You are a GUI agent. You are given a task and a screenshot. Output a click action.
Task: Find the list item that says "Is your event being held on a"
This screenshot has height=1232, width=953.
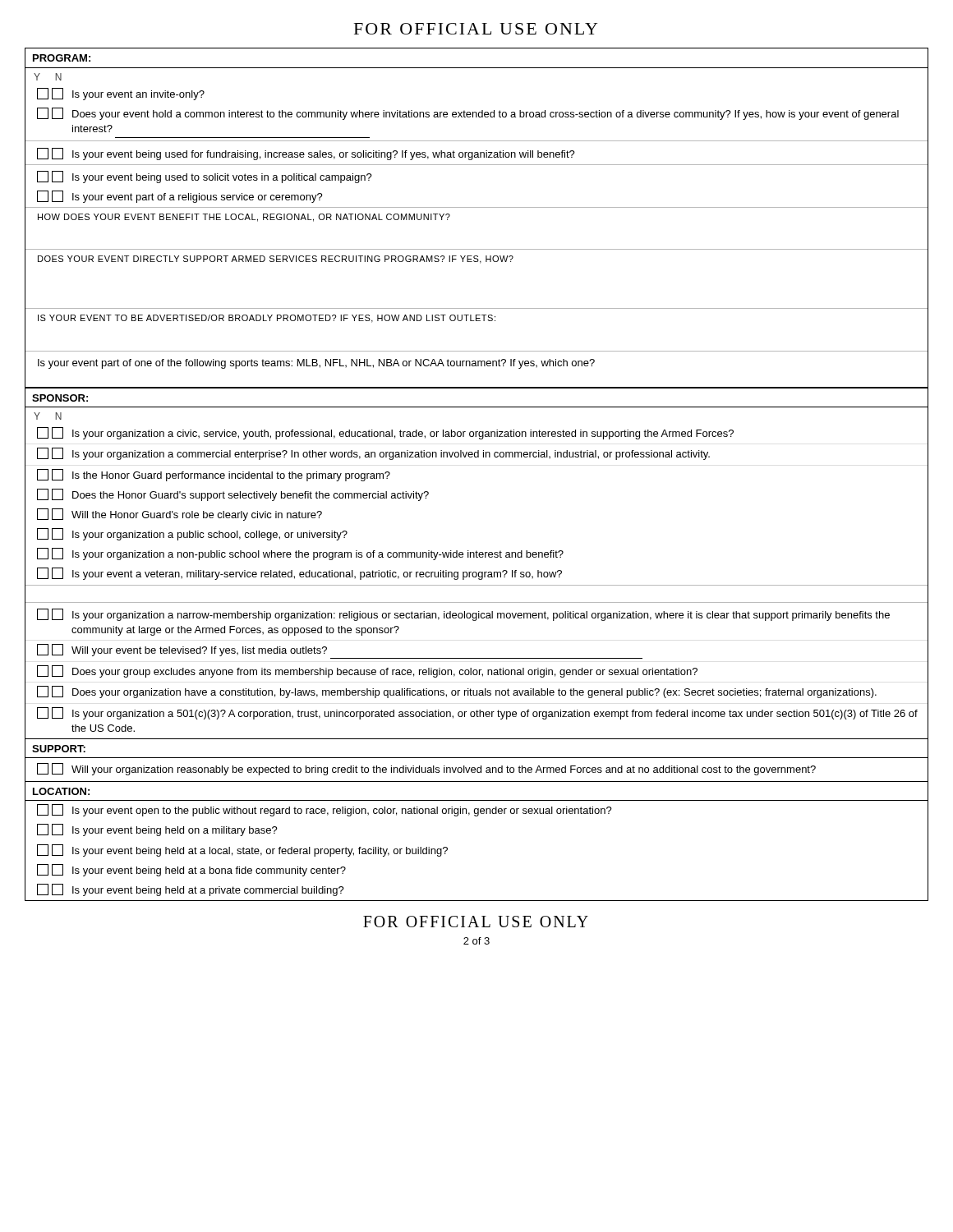click(x=157, y=830)
